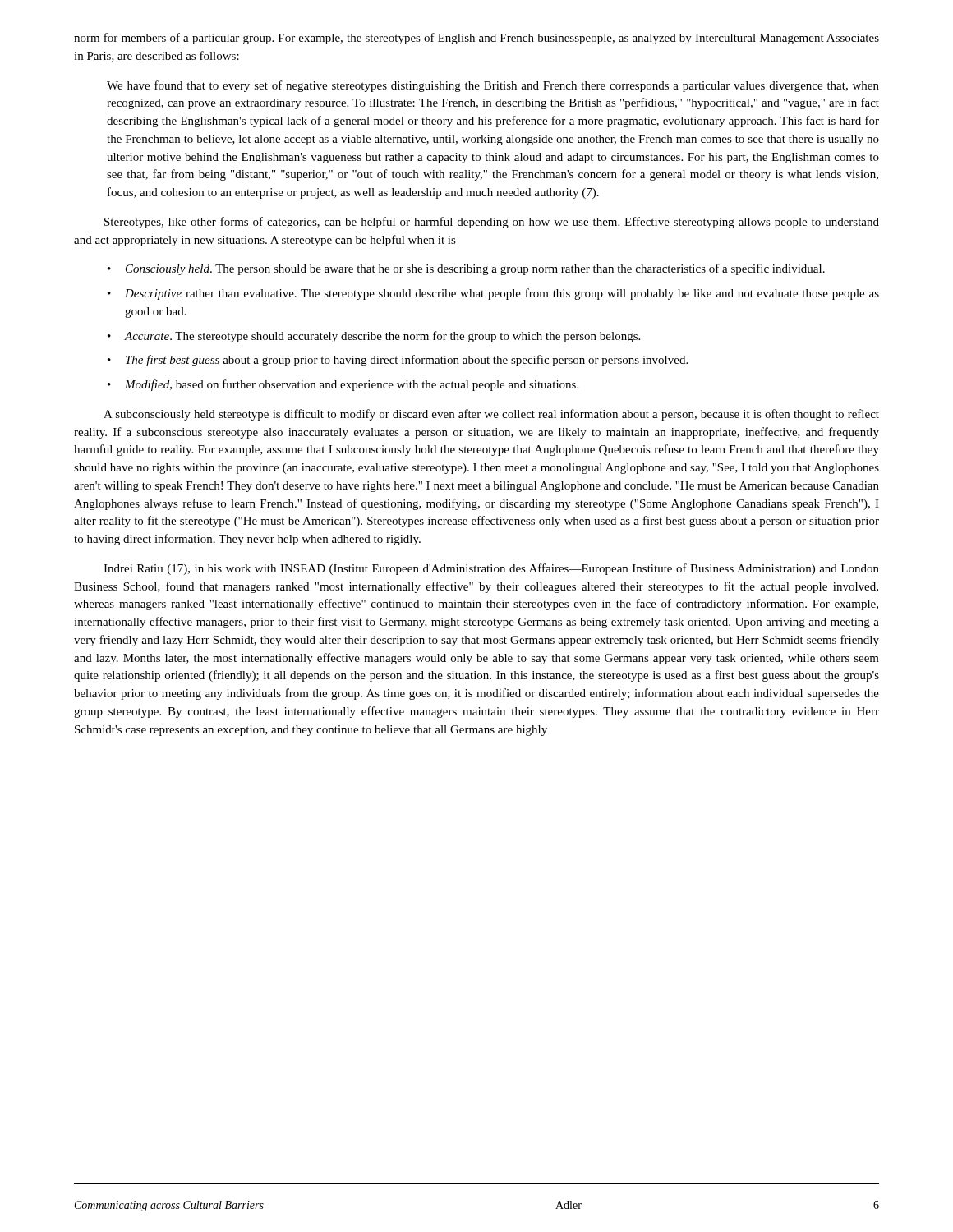
Task: Locate the element starting "• Modified, based on further observation and"
Action: (493, 385)
